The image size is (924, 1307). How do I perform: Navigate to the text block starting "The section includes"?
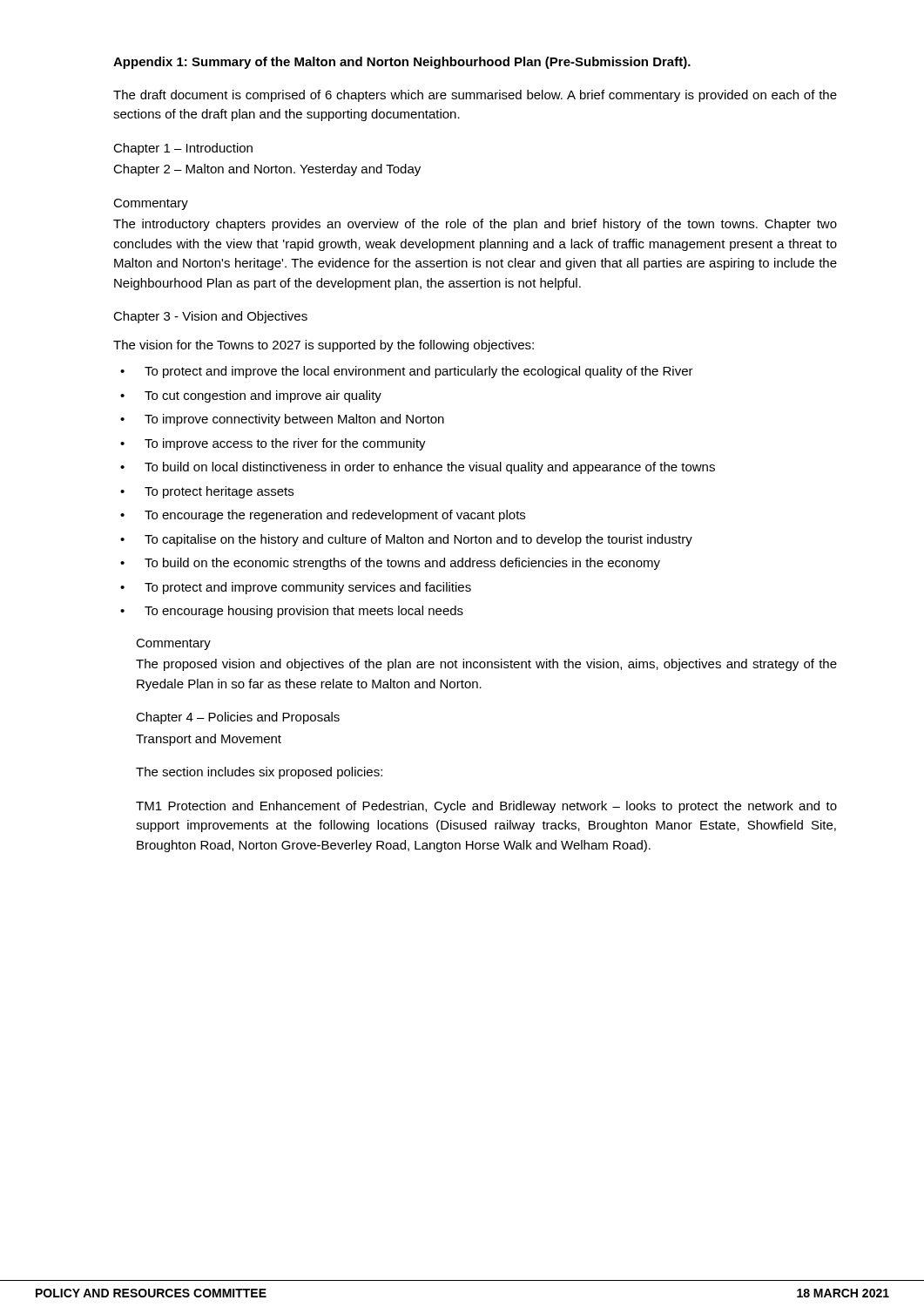pos(260,772)
